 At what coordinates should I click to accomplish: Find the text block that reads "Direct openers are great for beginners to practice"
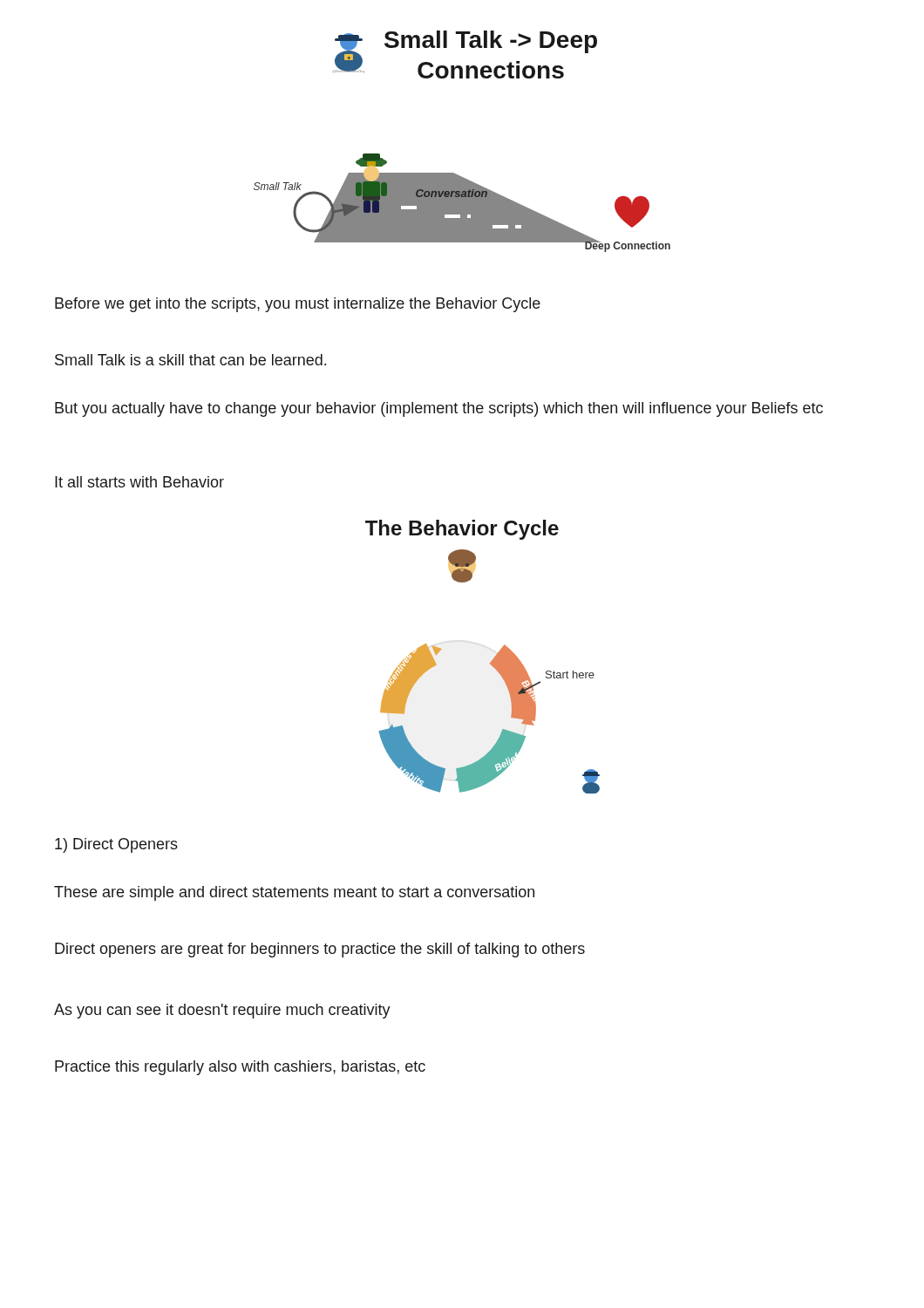(320, 949)
